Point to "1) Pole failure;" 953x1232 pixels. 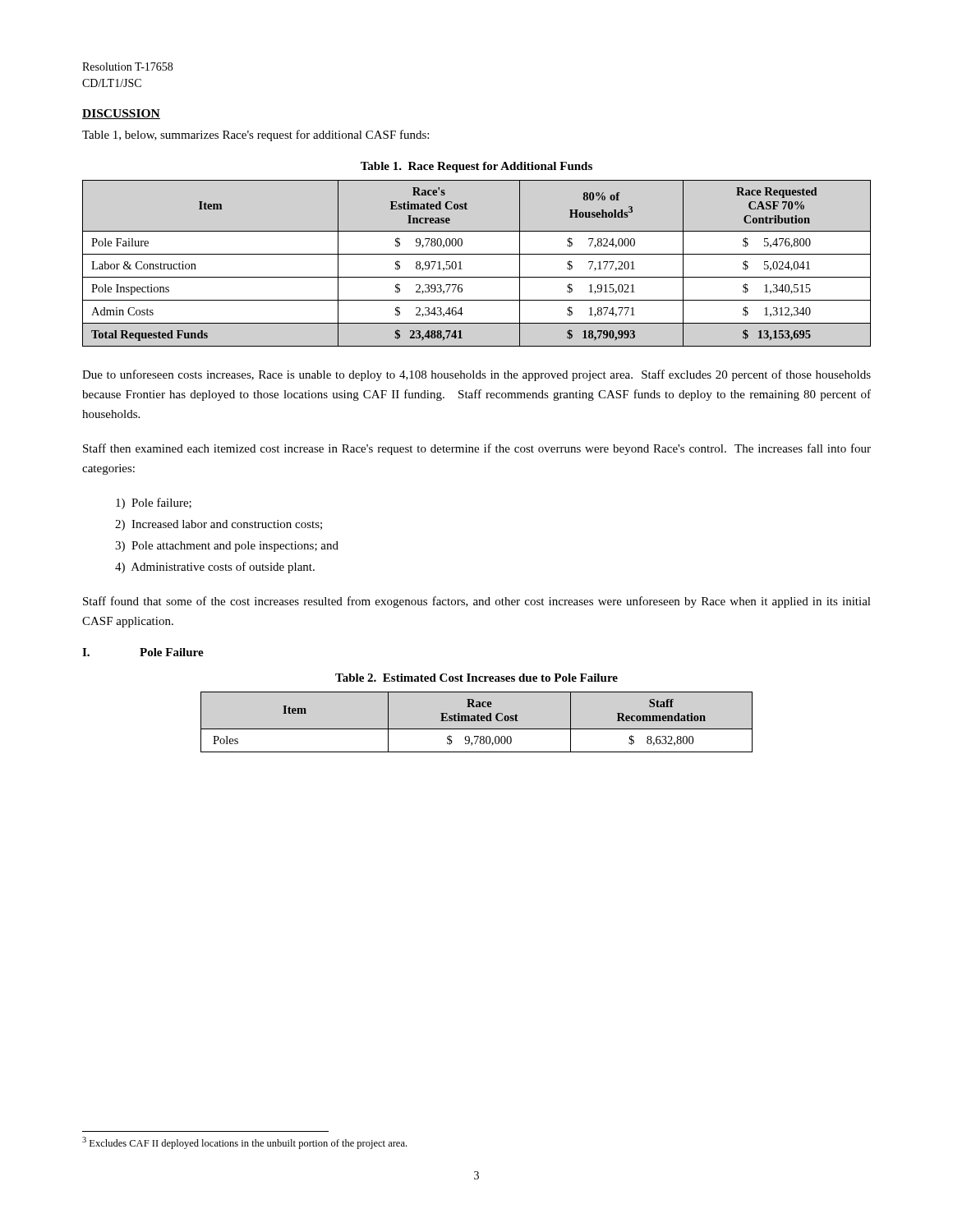[154, 502]
